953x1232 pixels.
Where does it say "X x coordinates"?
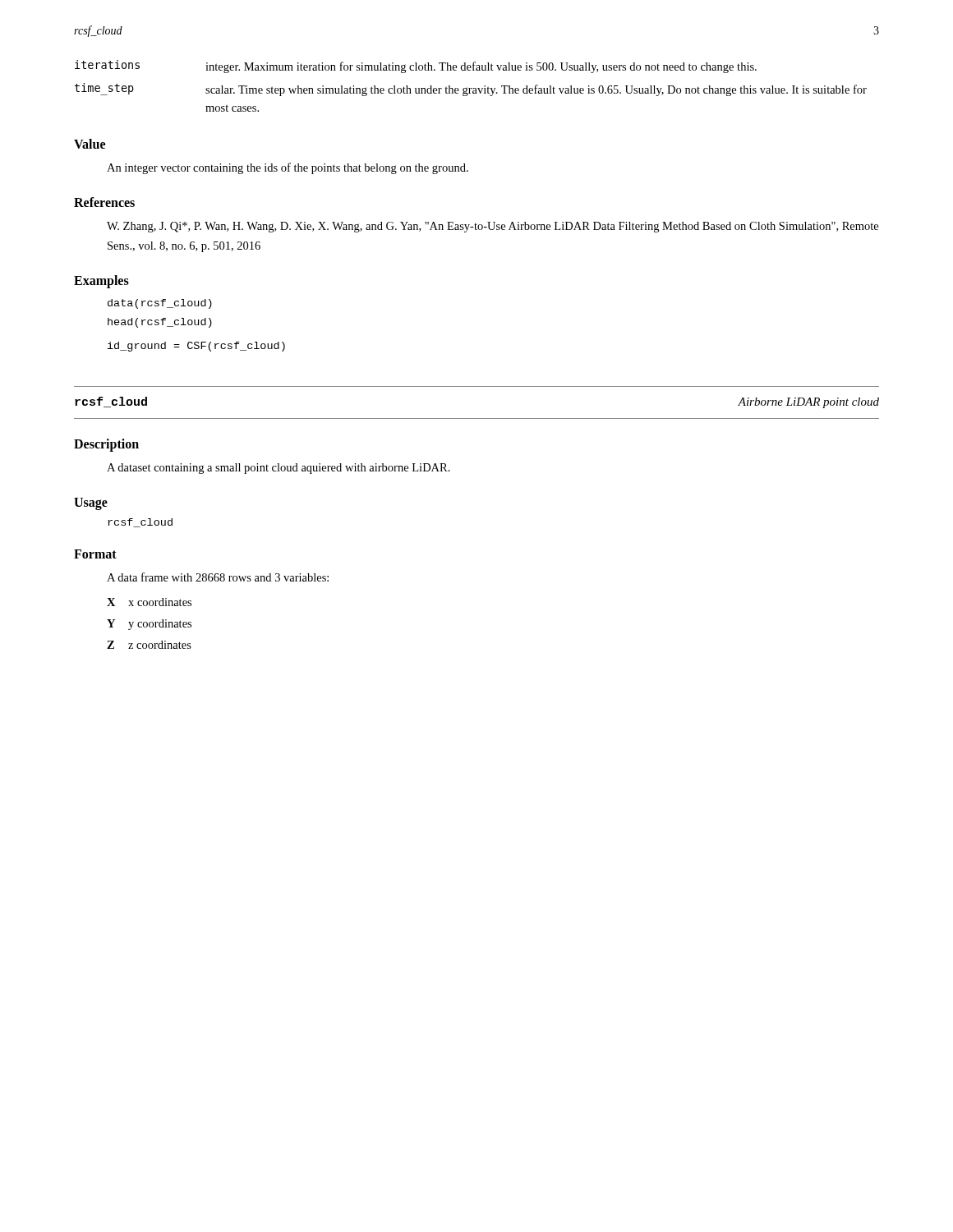tap(149, 603)
